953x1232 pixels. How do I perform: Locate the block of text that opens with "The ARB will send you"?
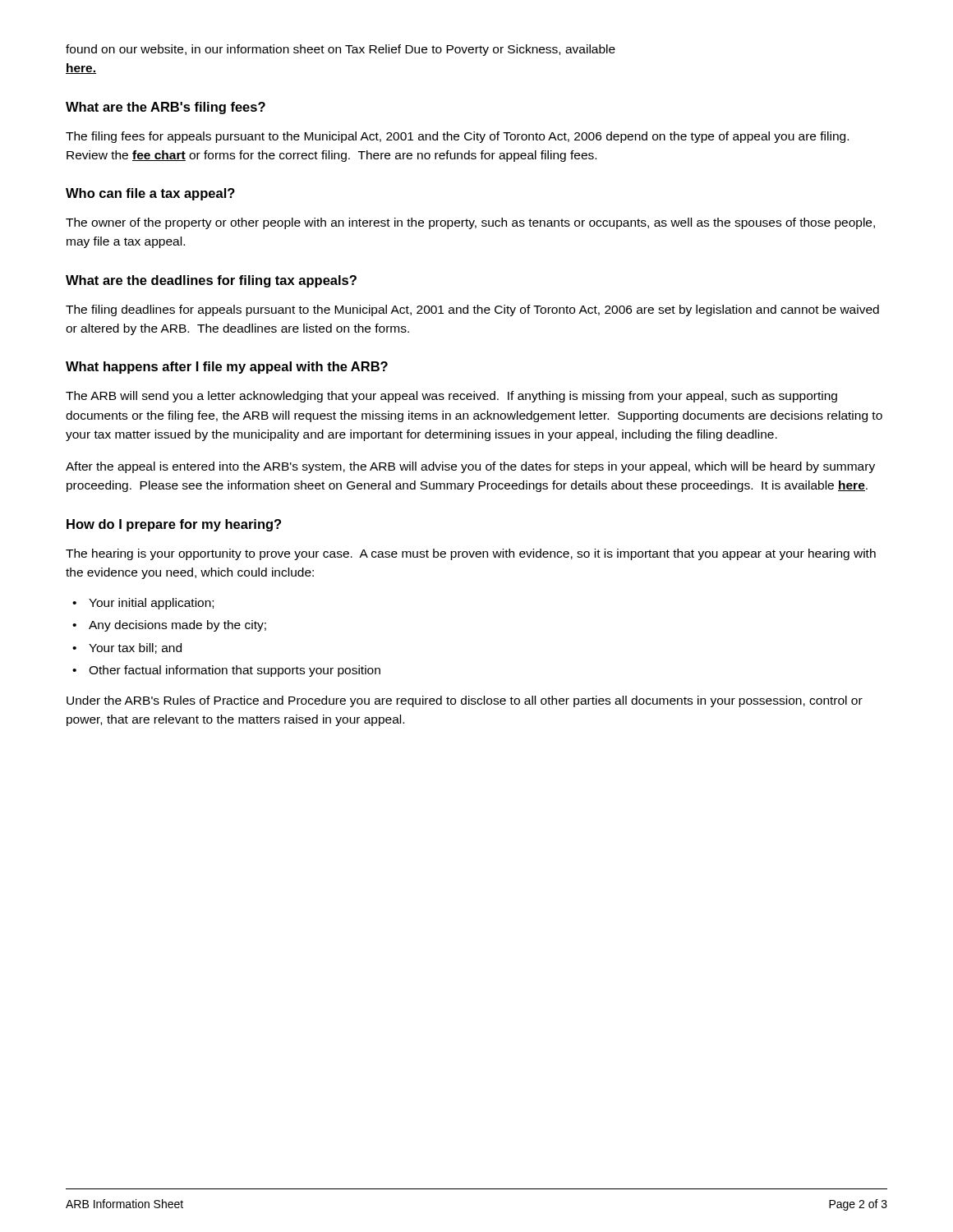pyautogui.click(x=474, y=415)
